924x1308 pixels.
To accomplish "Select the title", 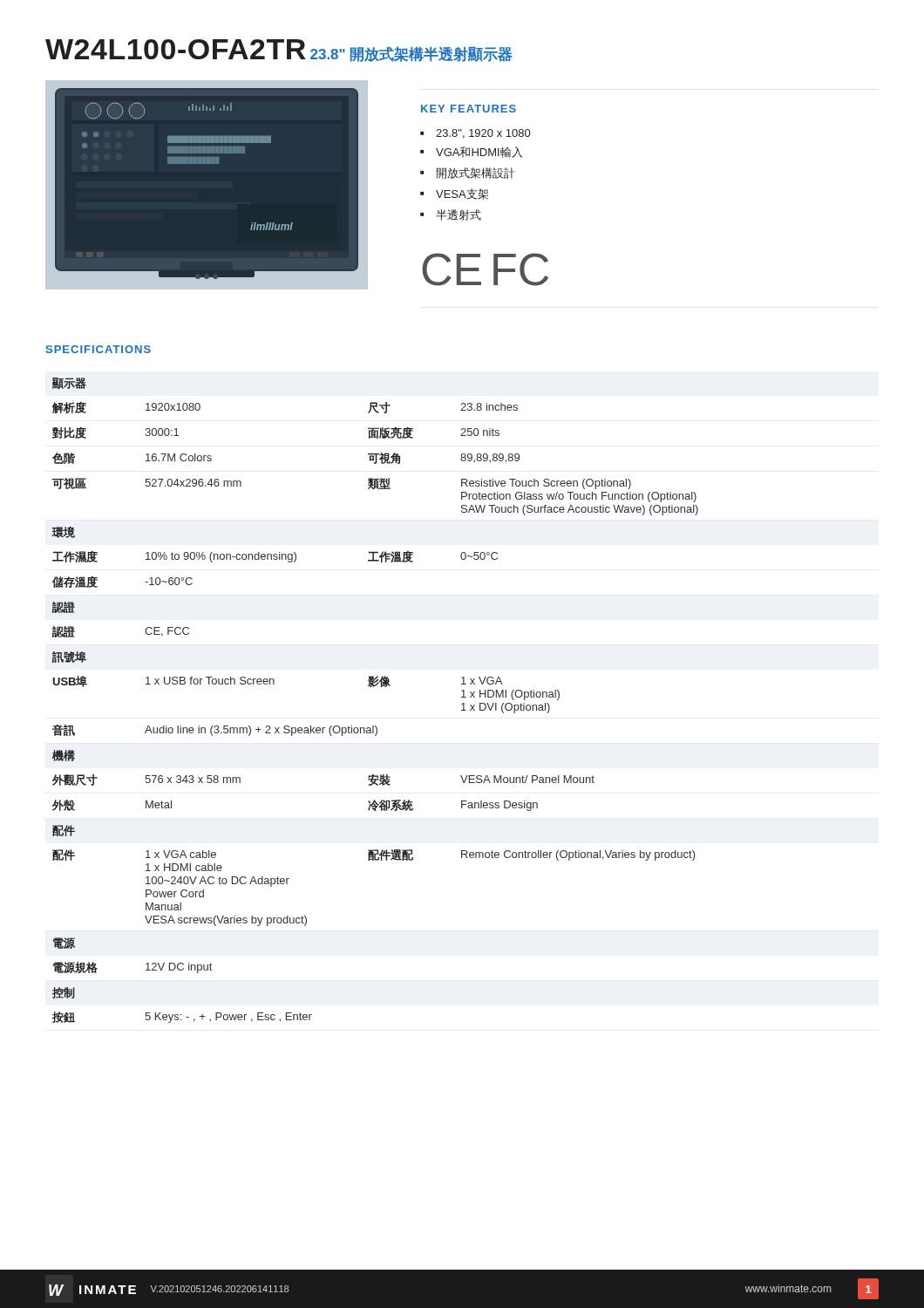I will tap(176, 49).
